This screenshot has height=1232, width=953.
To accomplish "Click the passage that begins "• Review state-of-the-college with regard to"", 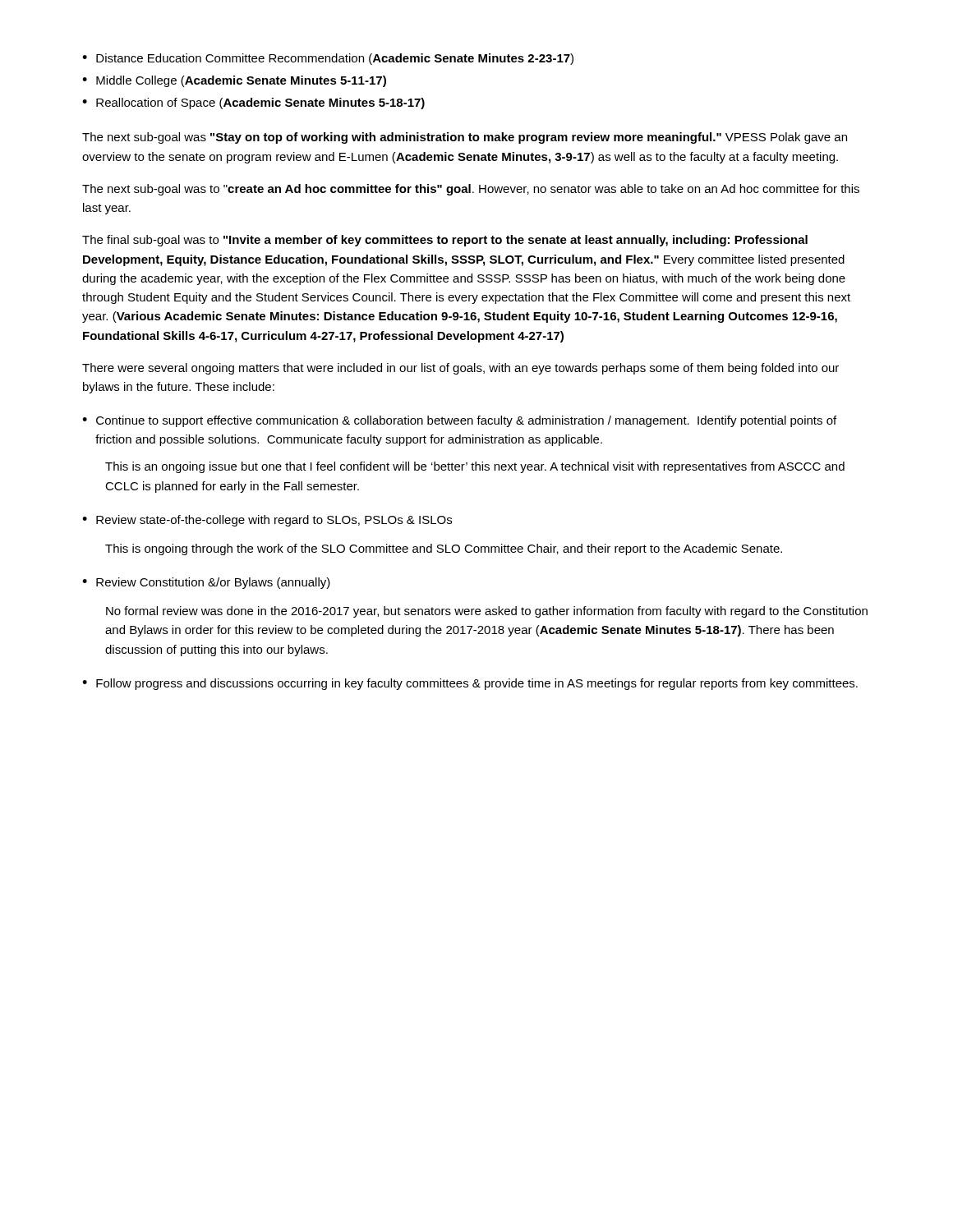I will click(267, 521).
